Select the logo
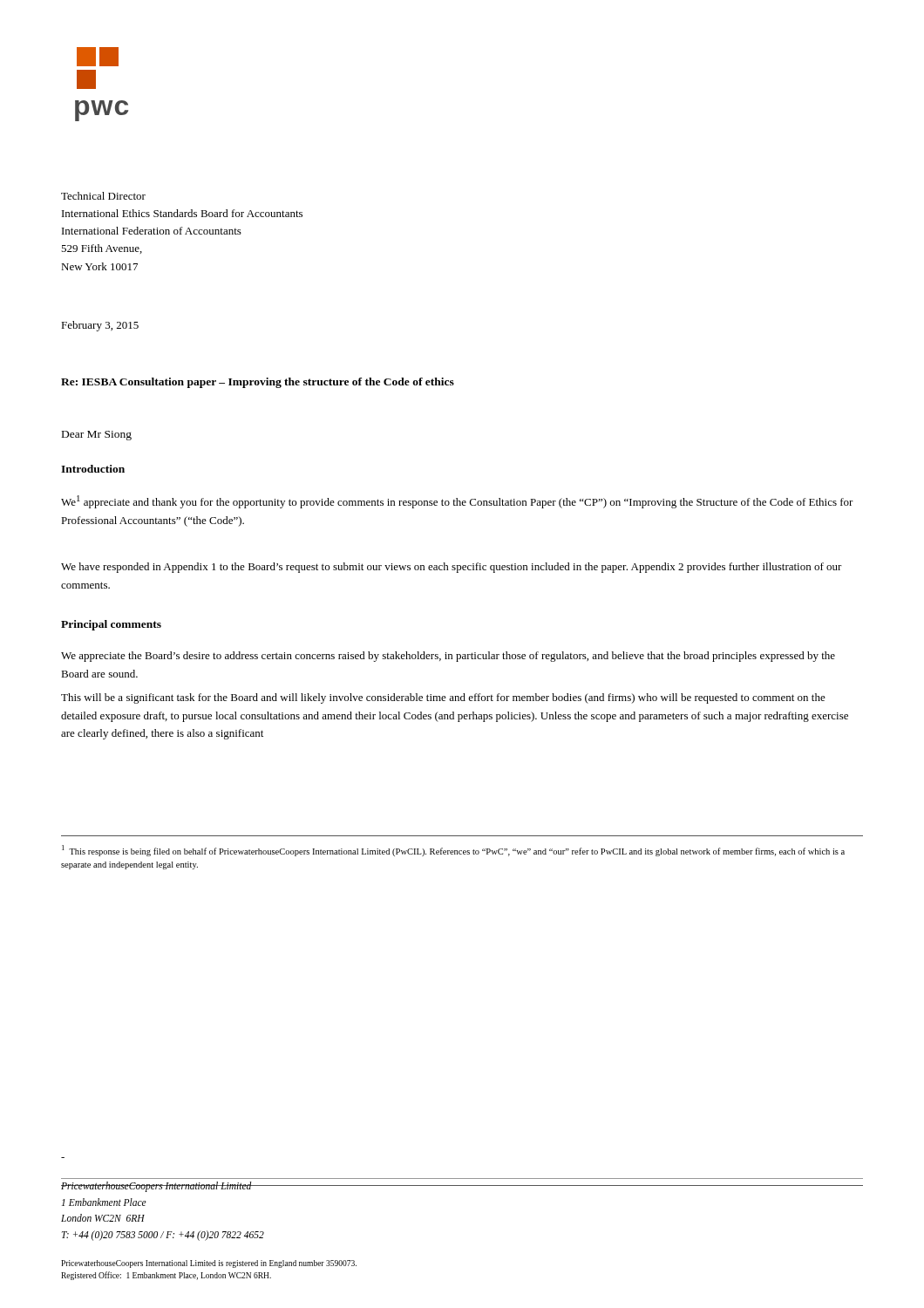Image resolution: width=924 pixels, height=1308 pixels. pyautogui.click(x=111, y=89)
